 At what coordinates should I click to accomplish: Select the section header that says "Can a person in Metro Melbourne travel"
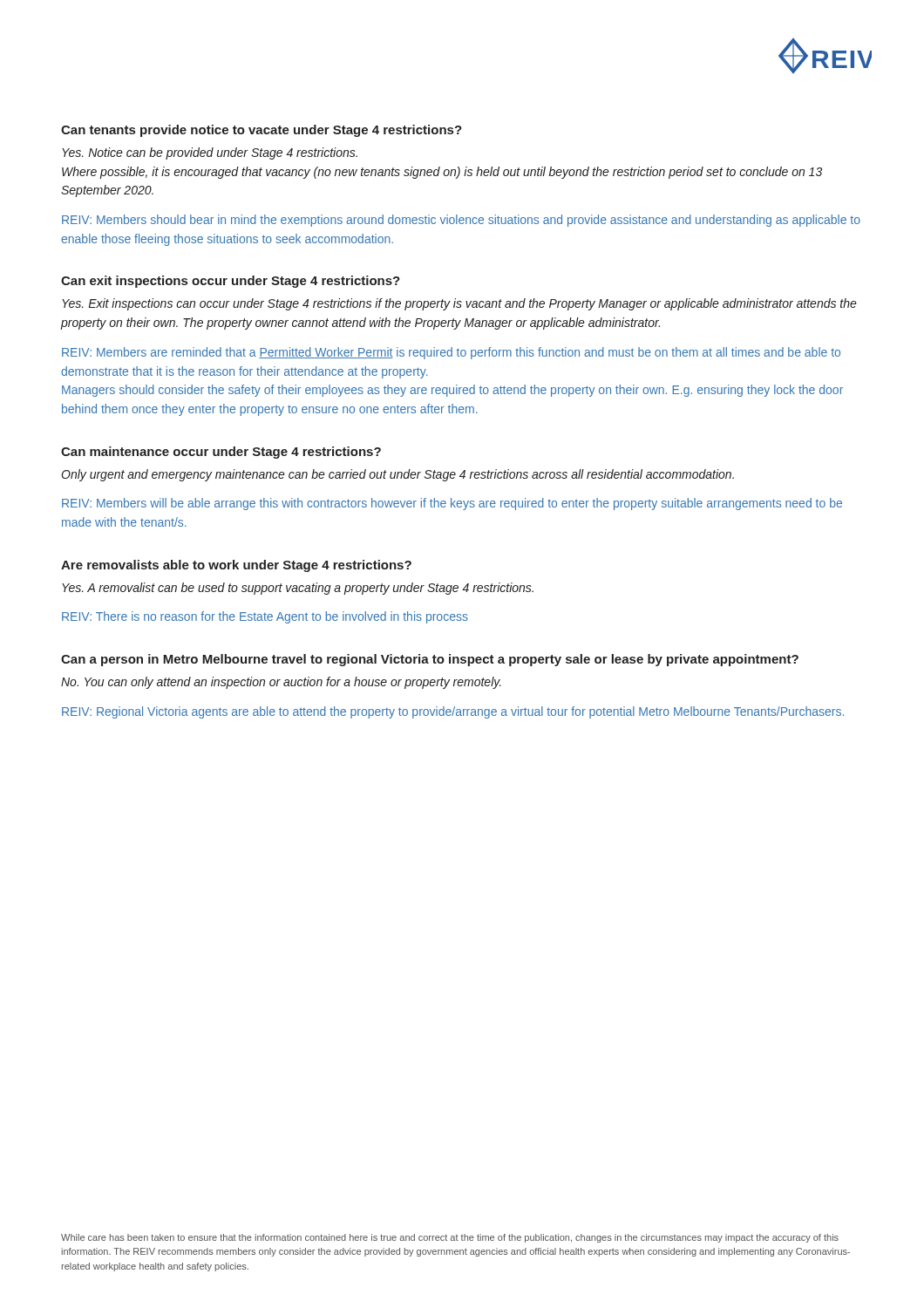pyautogui.click(x=430, y=659)
